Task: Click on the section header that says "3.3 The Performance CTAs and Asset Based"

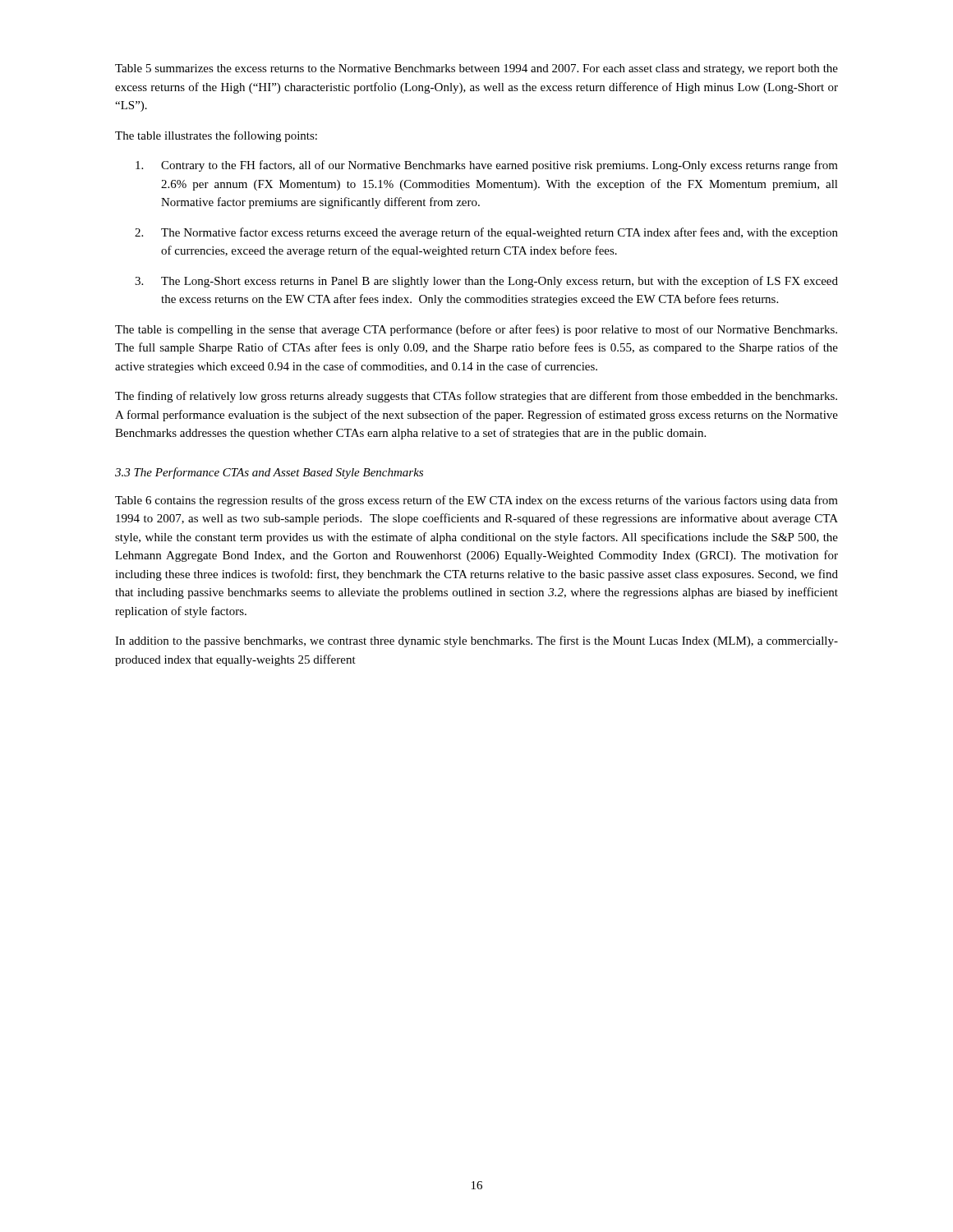Action: [x=269, y=472]
